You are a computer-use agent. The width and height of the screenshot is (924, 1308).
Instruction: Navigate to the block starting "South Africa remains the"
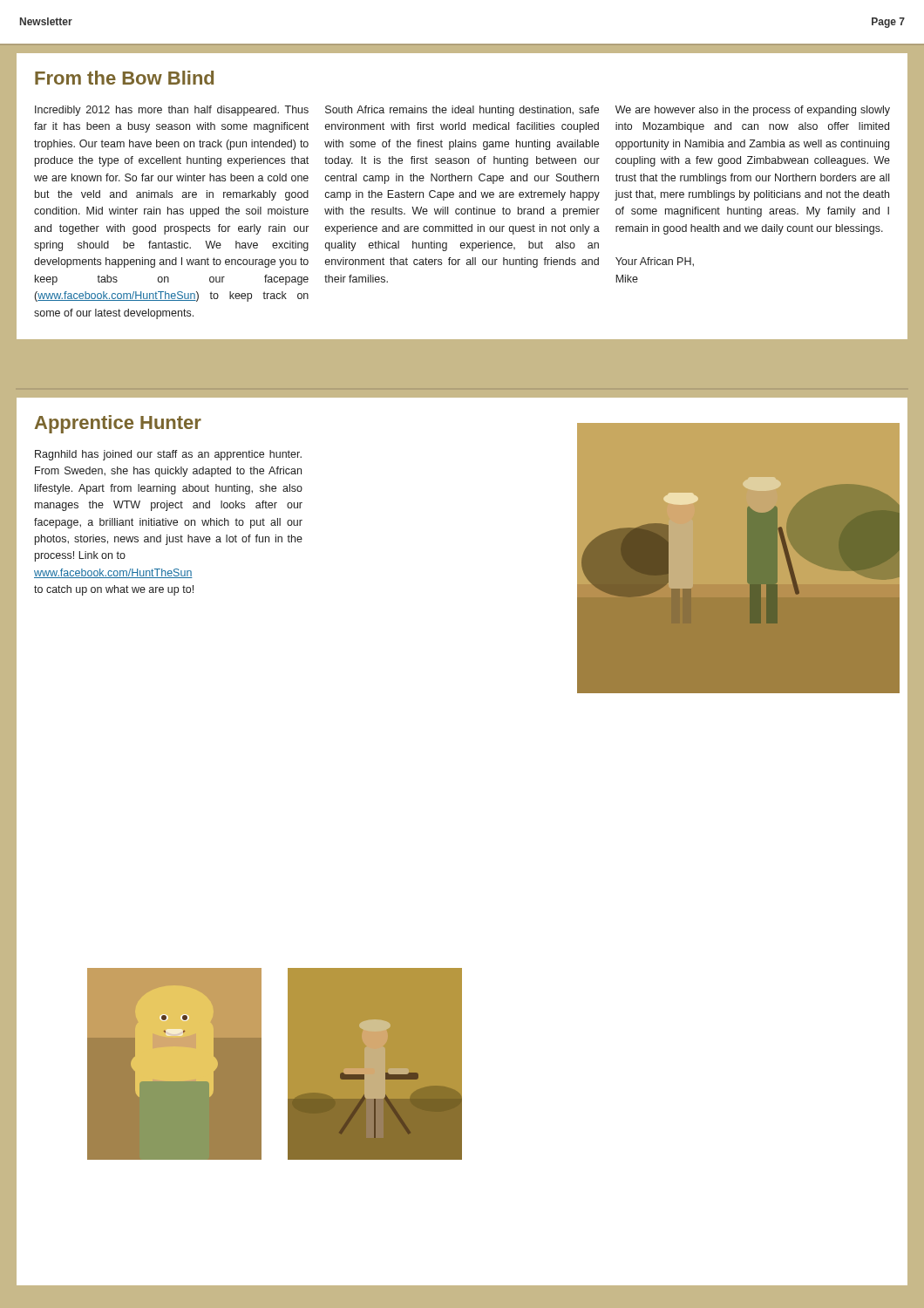click(462, 194)
